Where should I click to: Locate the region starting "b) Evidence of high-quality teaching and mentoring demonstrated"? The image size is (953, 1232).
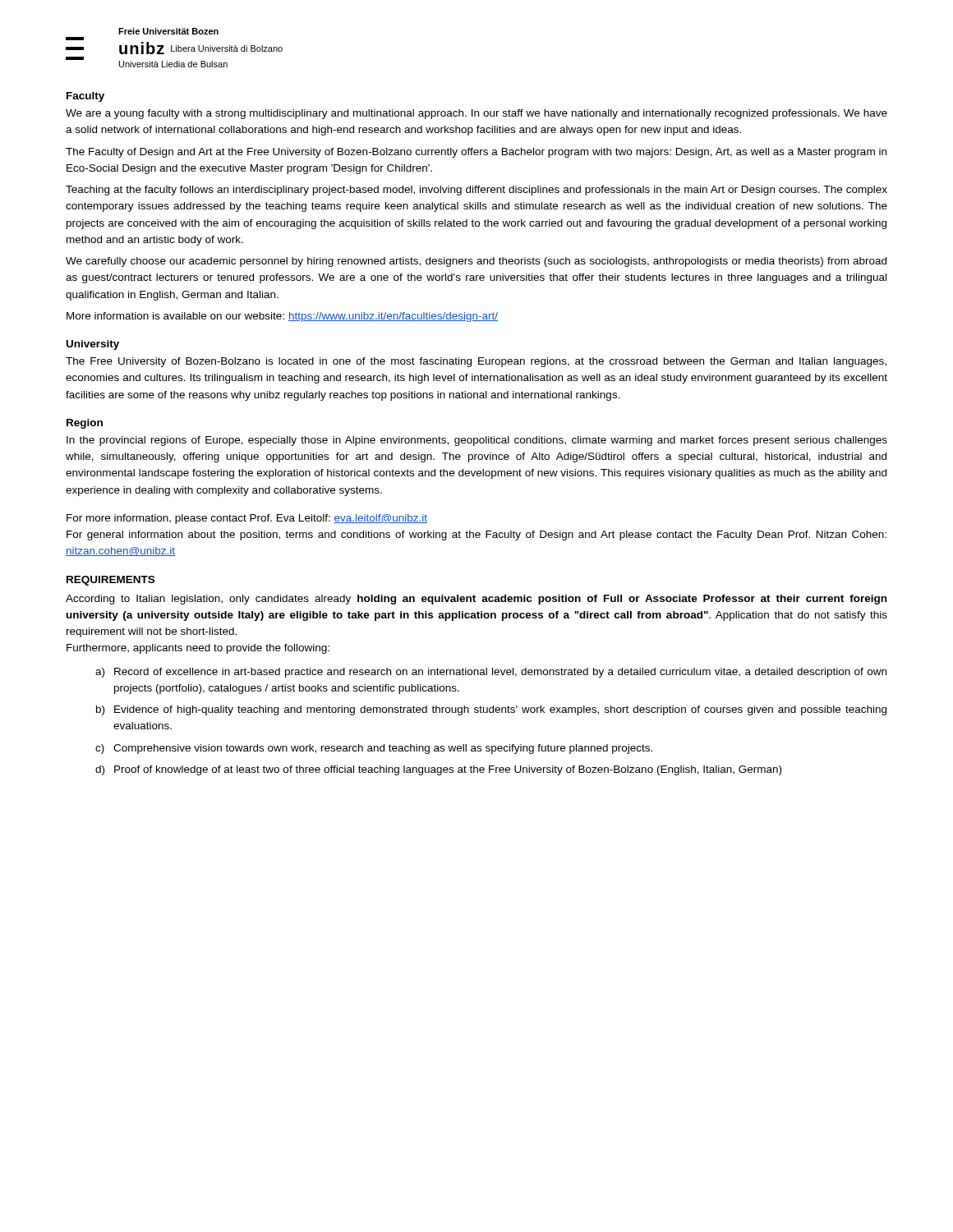(491, 718)
